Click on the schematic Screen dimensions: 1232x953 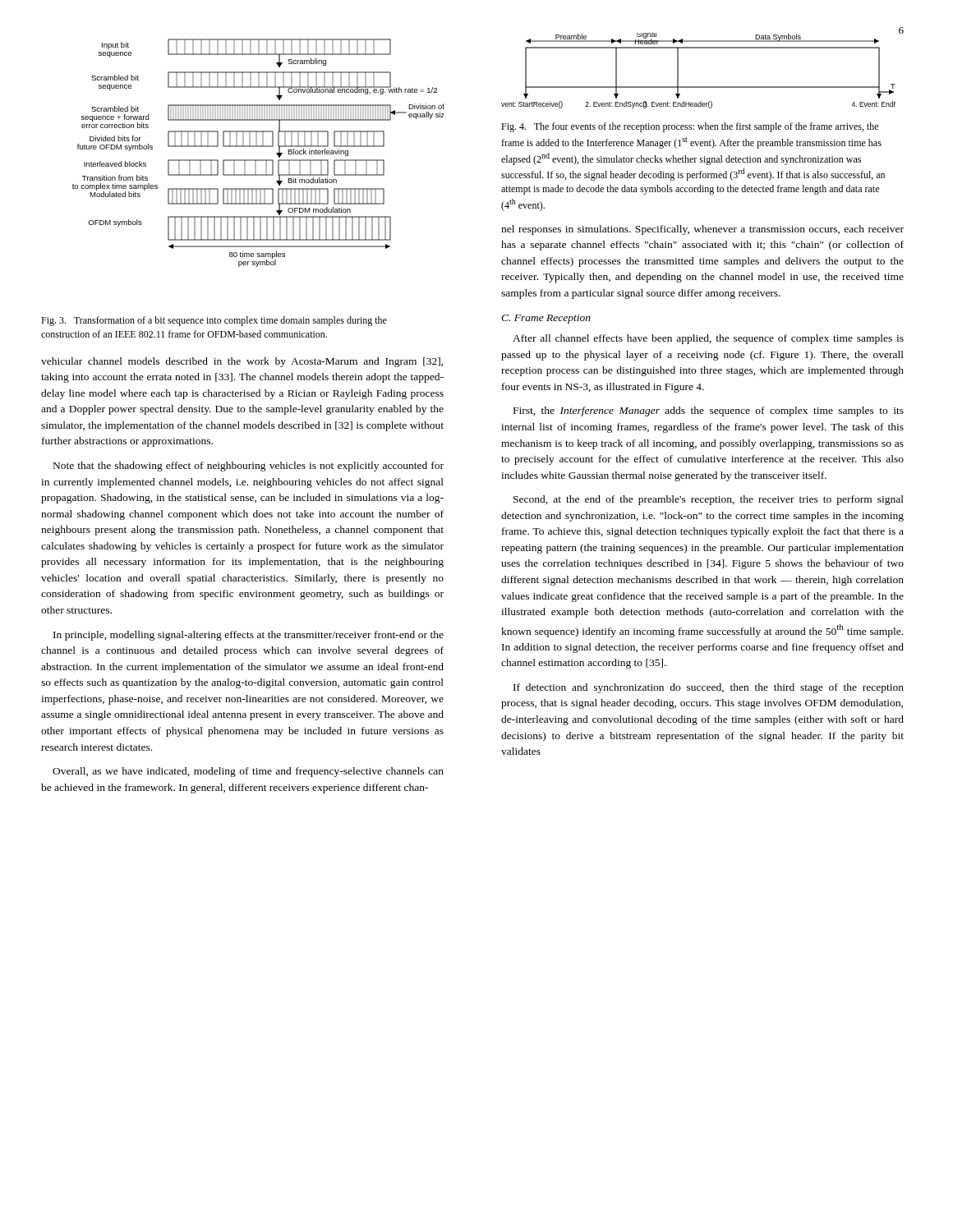(x=698, y=74)
